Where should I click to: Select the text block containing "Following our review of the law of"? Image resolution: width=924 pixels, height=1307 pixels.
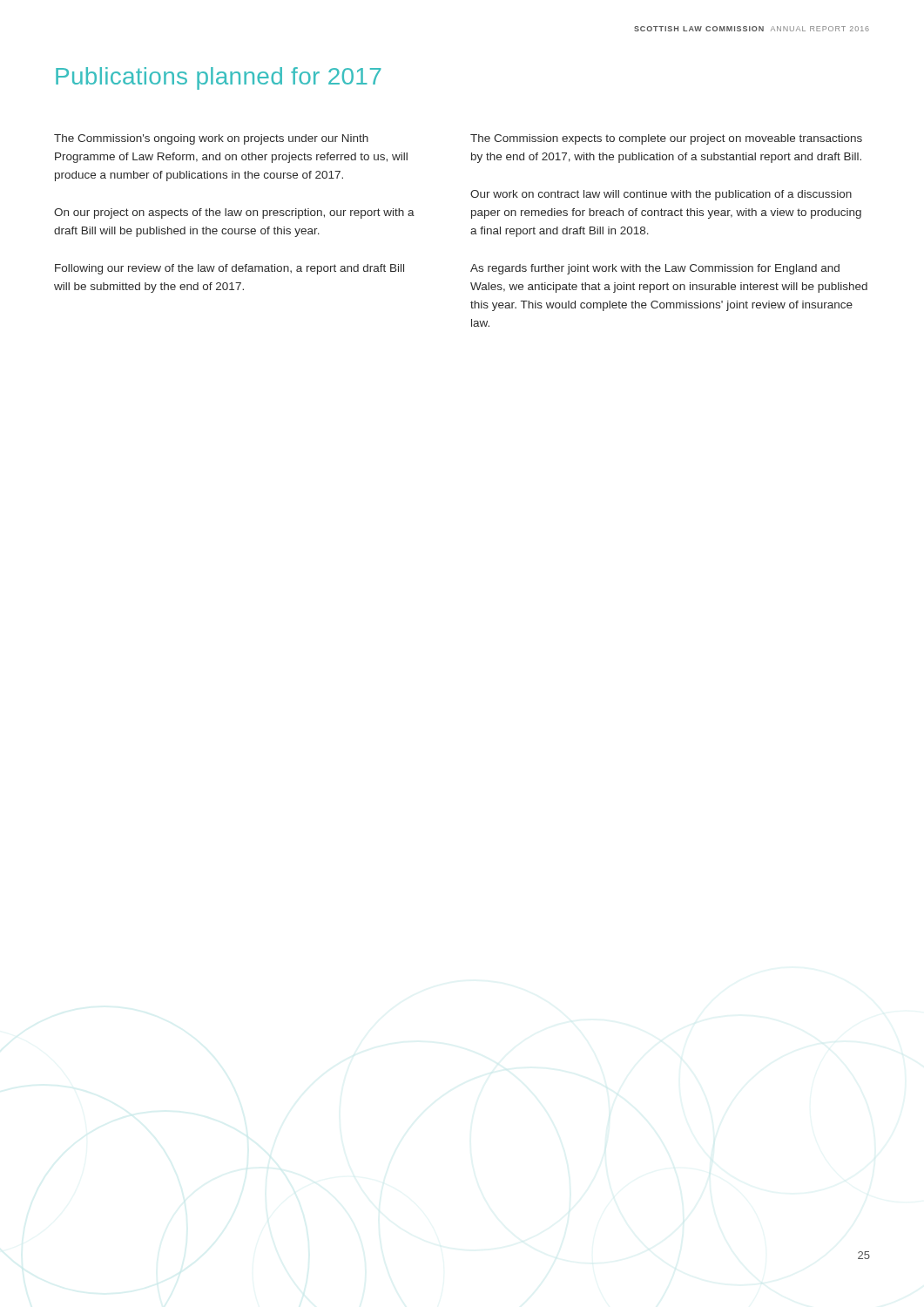click(x=229, y=277)
